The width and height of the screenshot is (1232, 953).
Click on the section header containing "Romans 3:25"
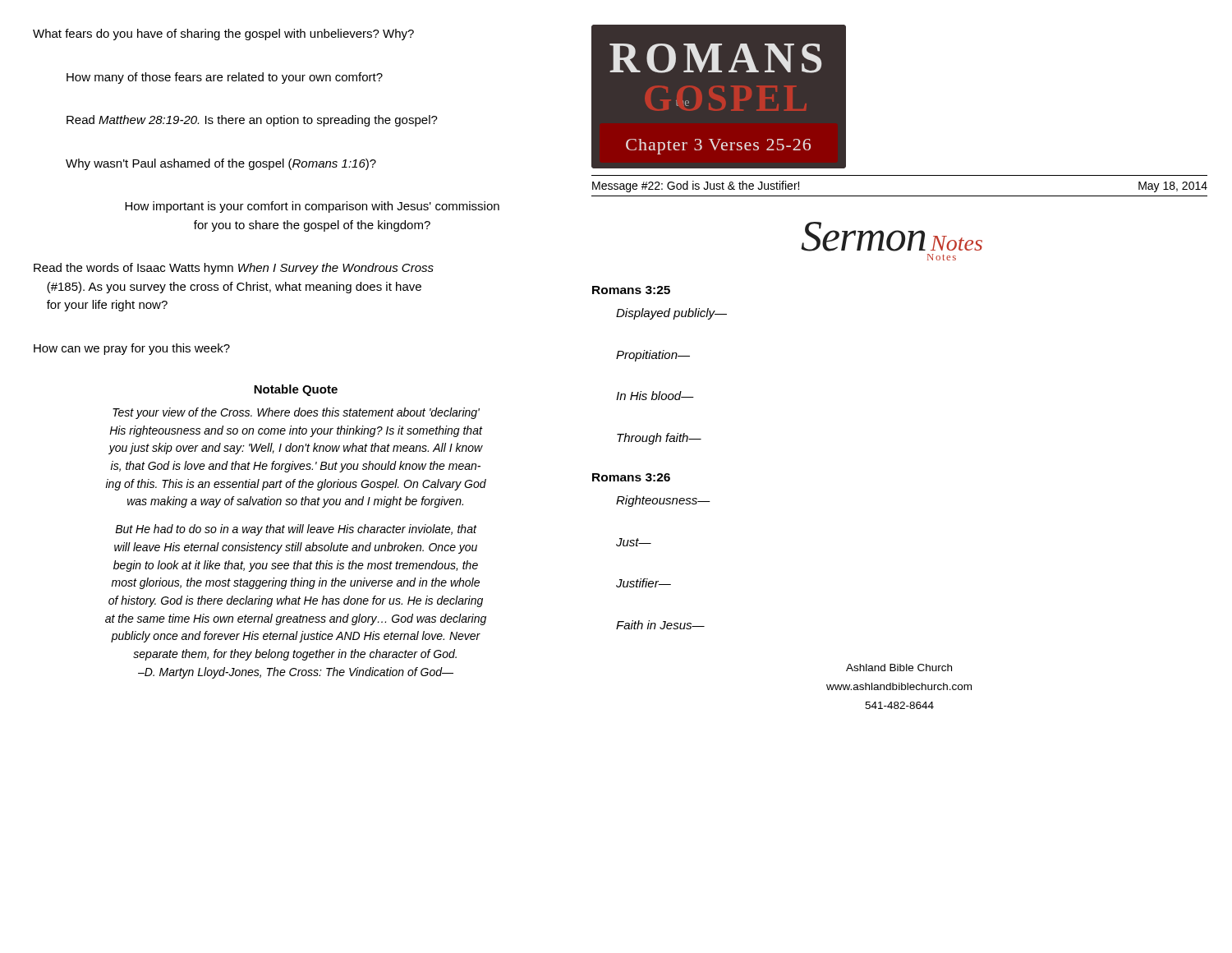(x=631, y=290)
